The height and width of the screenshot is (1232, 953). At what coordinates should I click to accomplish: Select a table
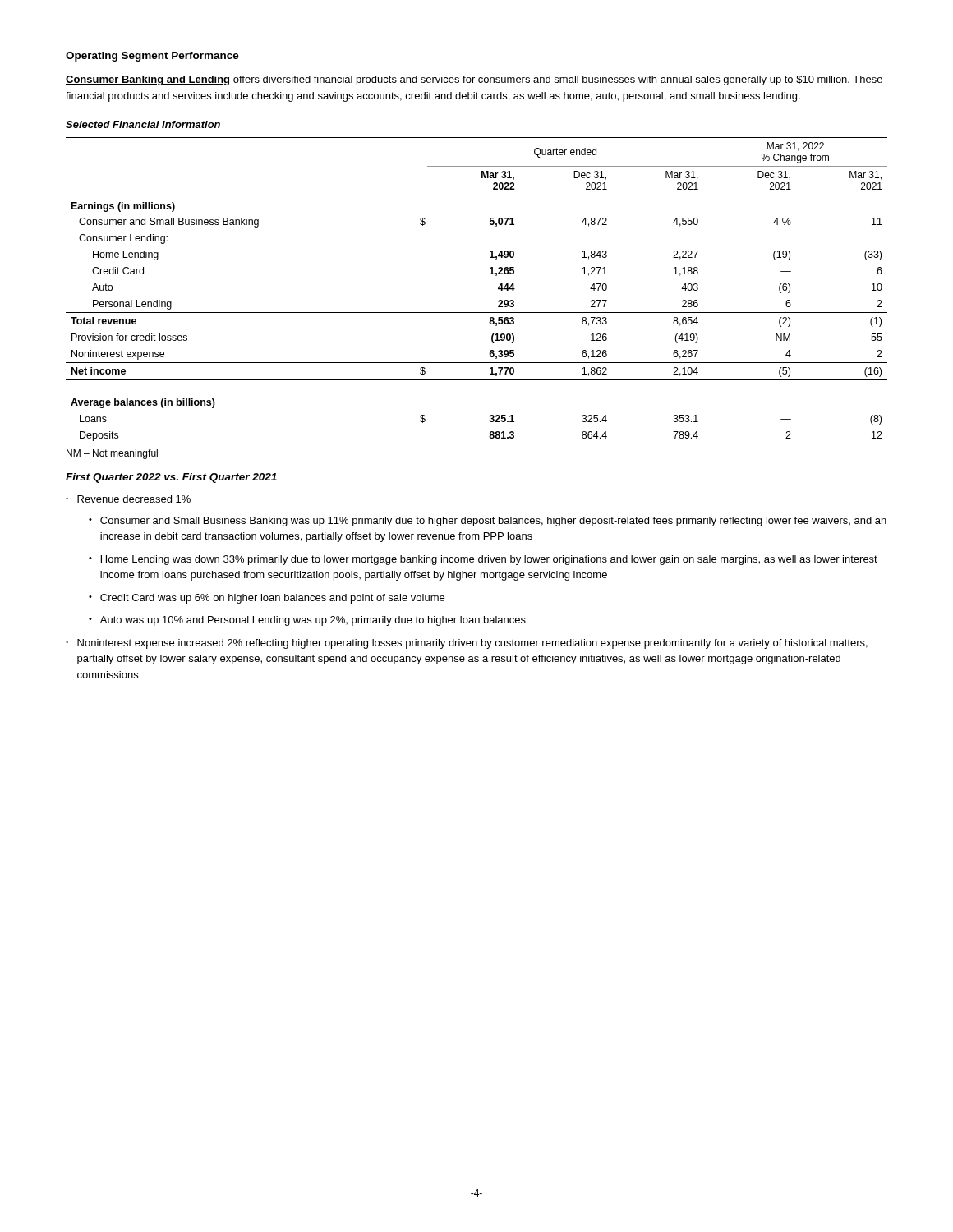pos(476,291)
